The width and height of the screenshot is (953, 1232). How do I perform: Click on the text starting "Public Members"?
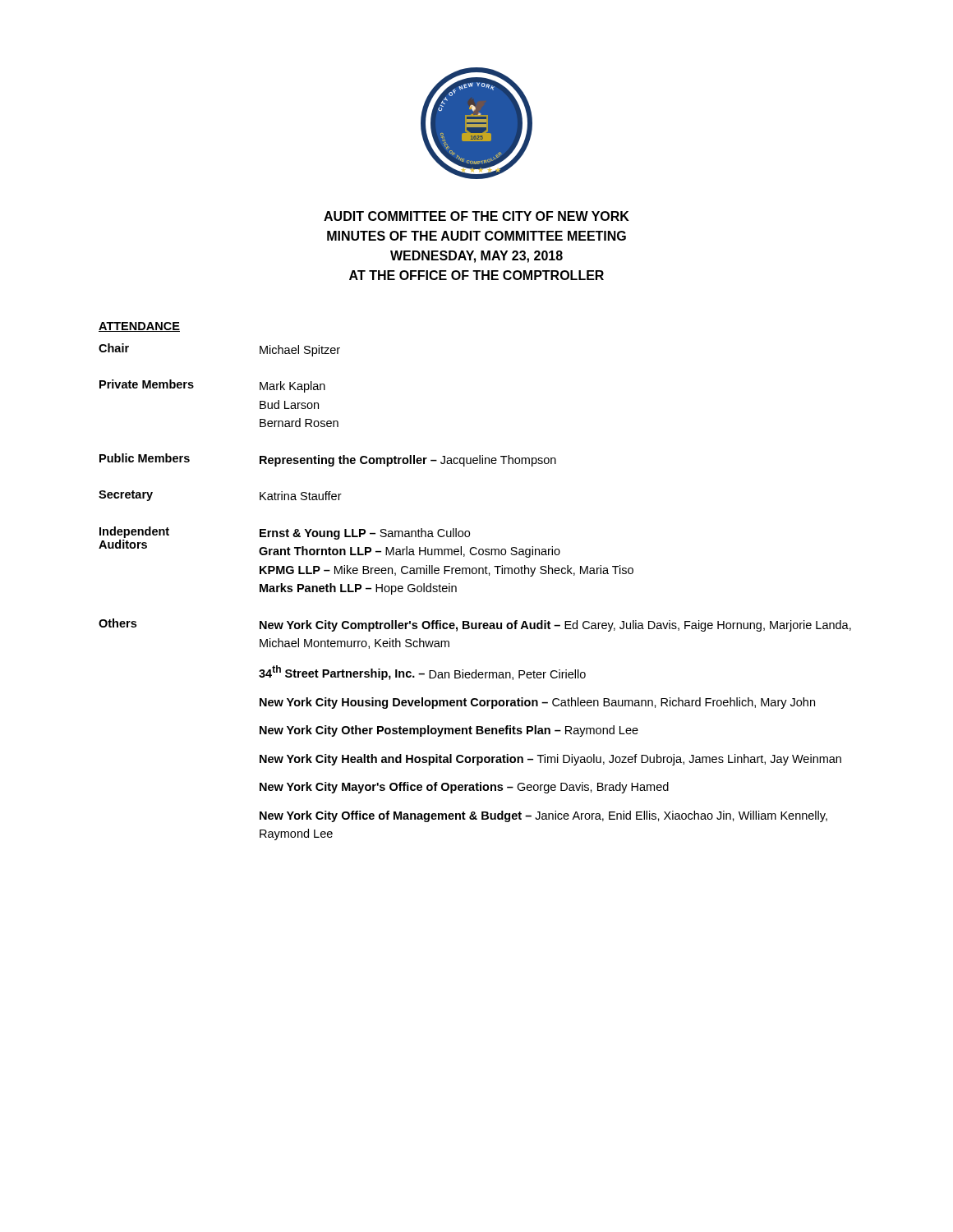pyautogui.click(x=144, y=458)
